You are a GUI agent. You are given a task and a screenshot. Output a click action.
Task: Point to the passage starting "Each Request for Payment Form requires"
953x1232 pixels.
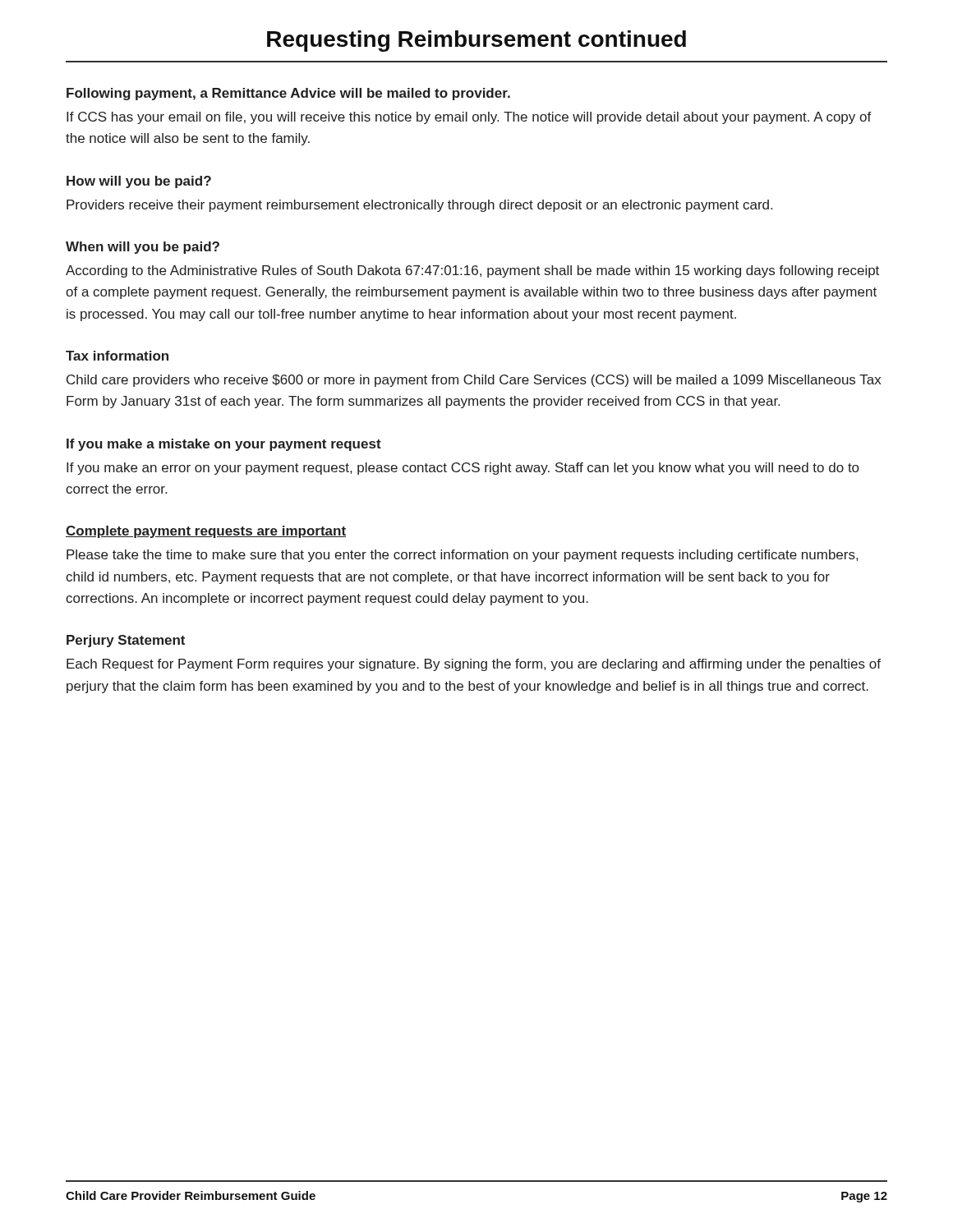[x=473, y=675]
